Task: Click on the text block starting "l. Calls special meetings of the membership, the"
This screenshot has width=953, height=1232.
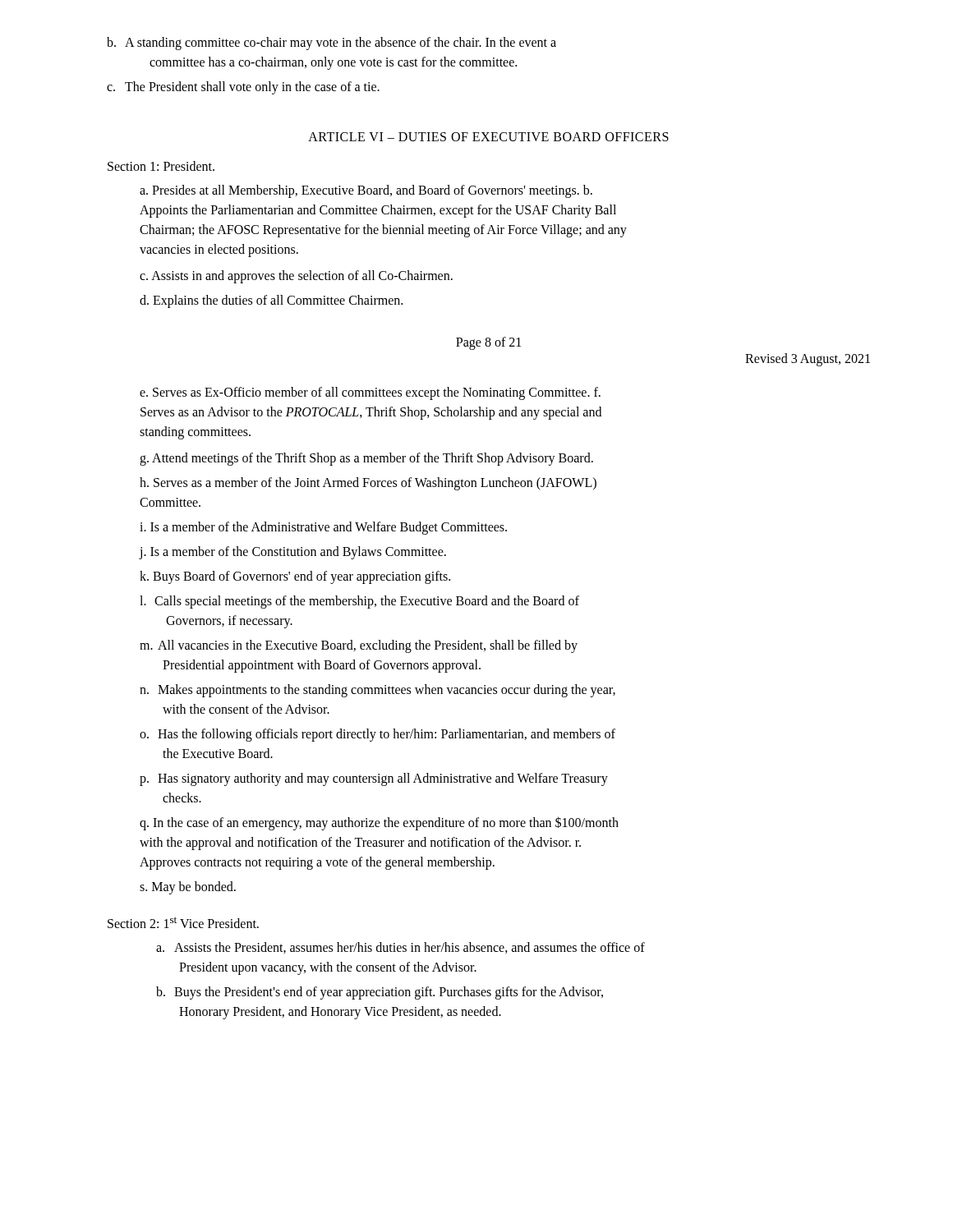Action: [x=505, y=611]
